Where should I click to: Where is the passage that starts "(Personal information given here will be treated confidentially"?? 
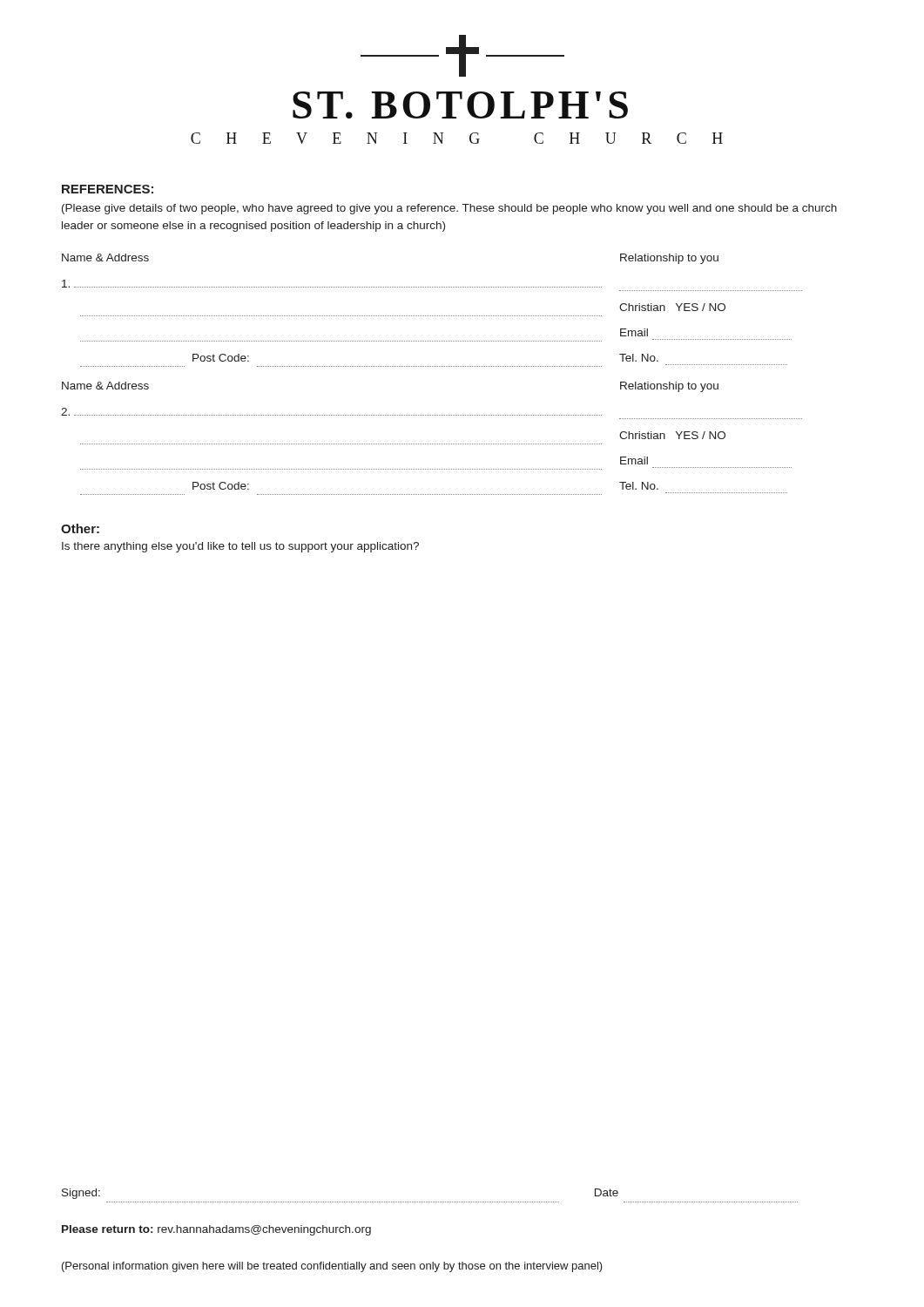(332, 1266)
